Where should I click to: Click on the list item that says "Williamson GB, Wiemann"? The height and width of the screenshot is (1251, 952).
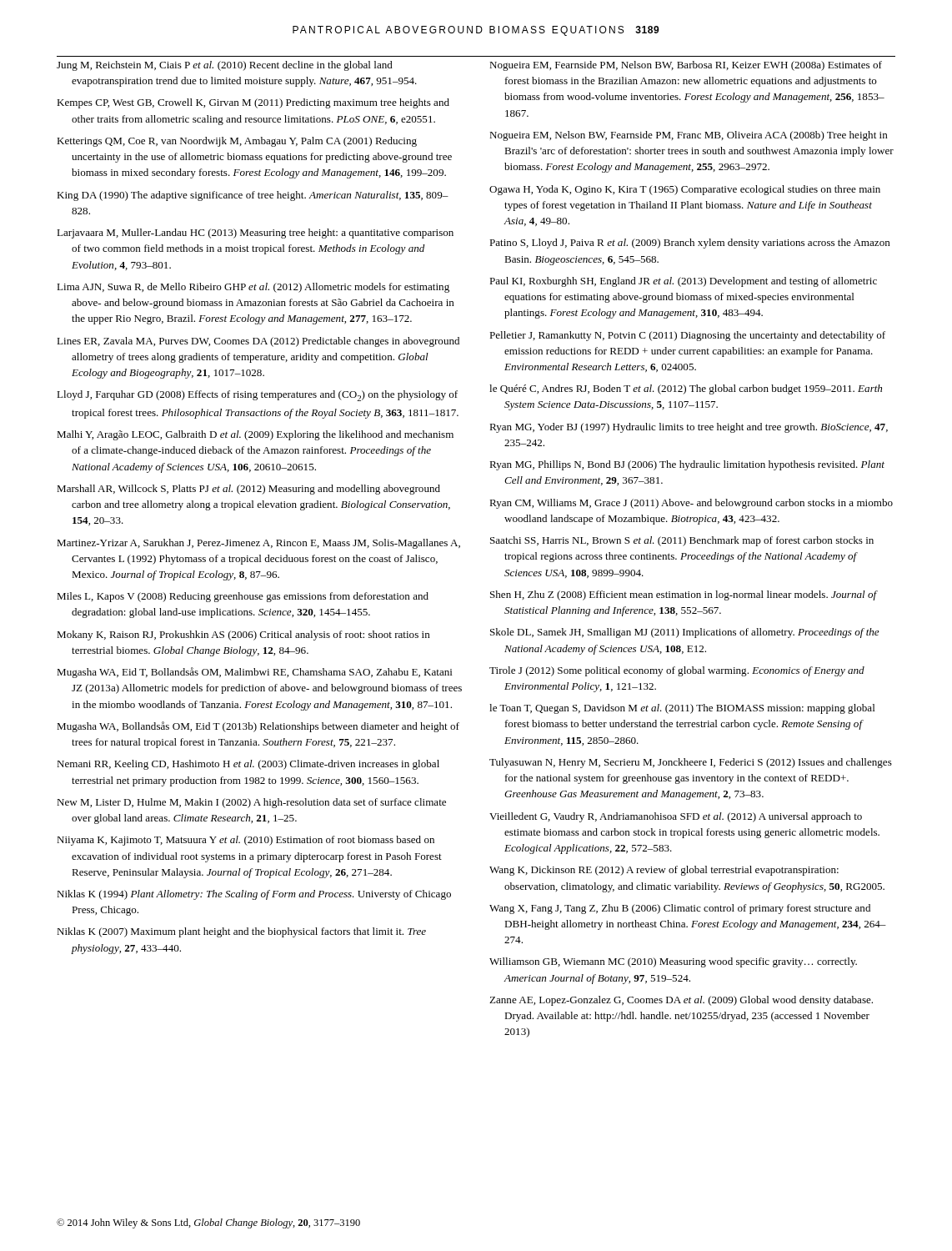[x=673, y=970]
